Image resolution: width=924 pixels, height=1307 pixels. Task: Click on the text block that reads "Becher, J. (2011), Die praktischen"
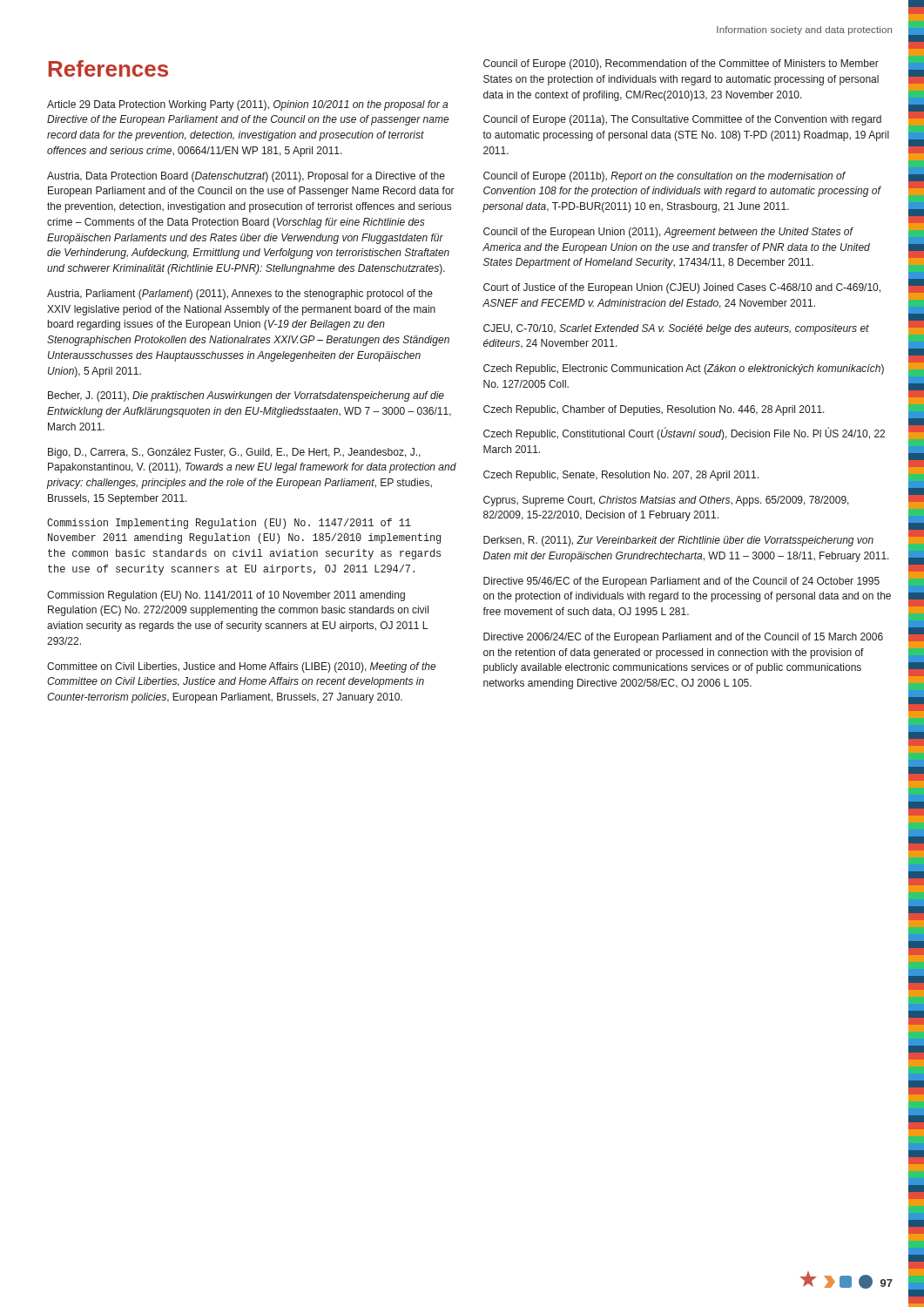(x=249, y=411)
